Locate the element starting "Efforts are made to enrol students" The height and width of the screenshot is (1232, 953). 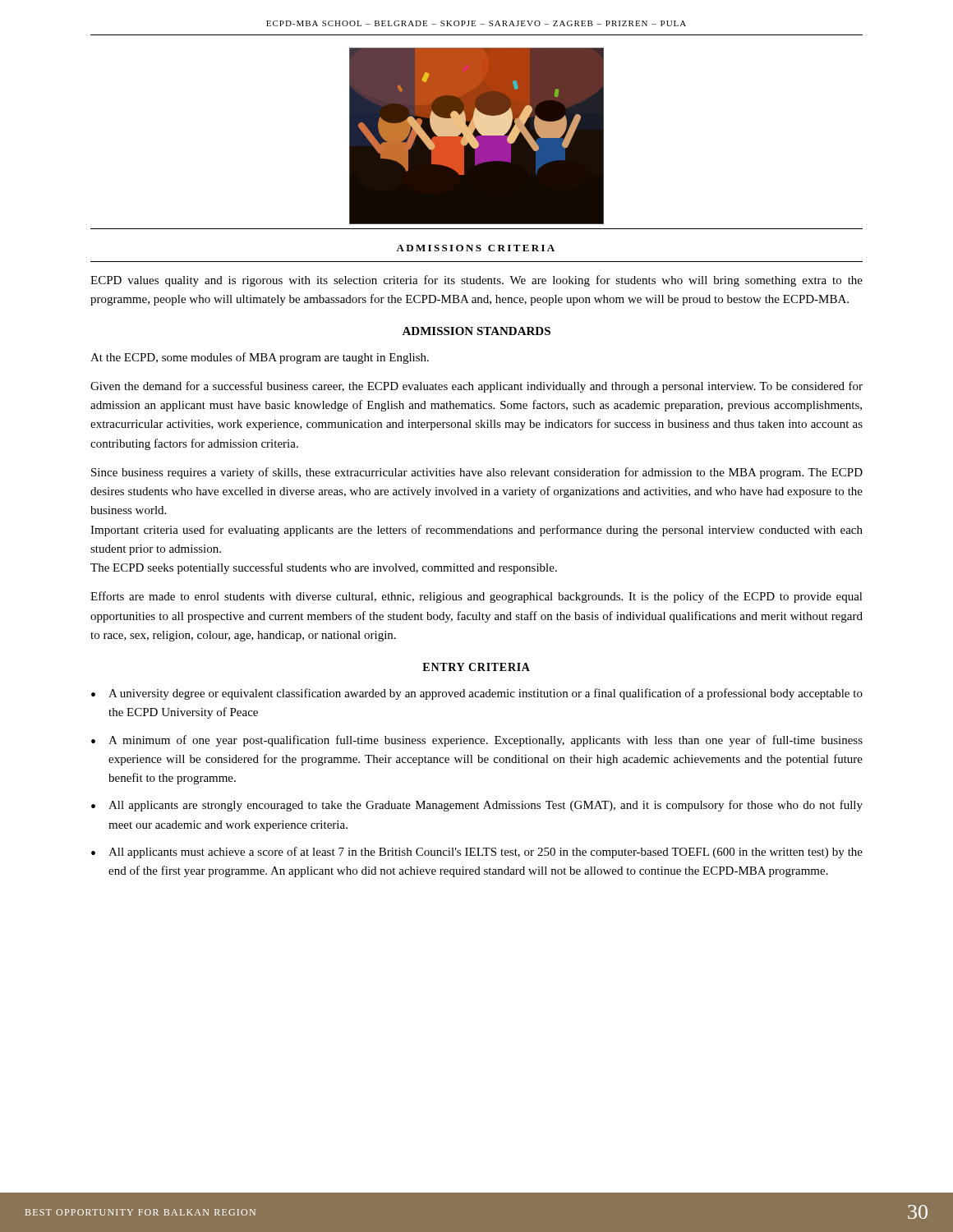tap(476, 616)
